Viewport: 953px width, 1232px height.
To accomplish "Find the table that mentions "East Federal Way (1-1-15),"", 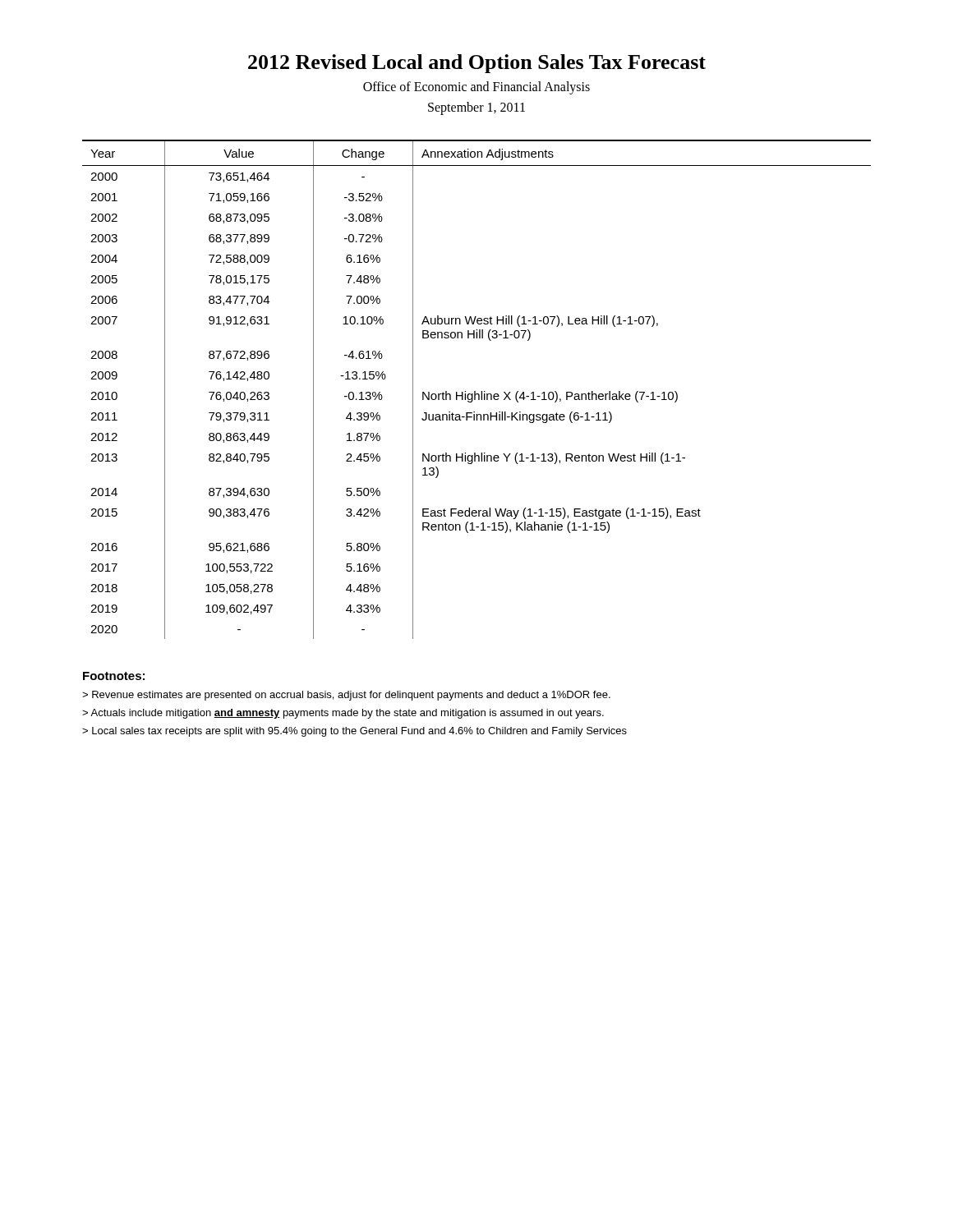I will (476, 389).
